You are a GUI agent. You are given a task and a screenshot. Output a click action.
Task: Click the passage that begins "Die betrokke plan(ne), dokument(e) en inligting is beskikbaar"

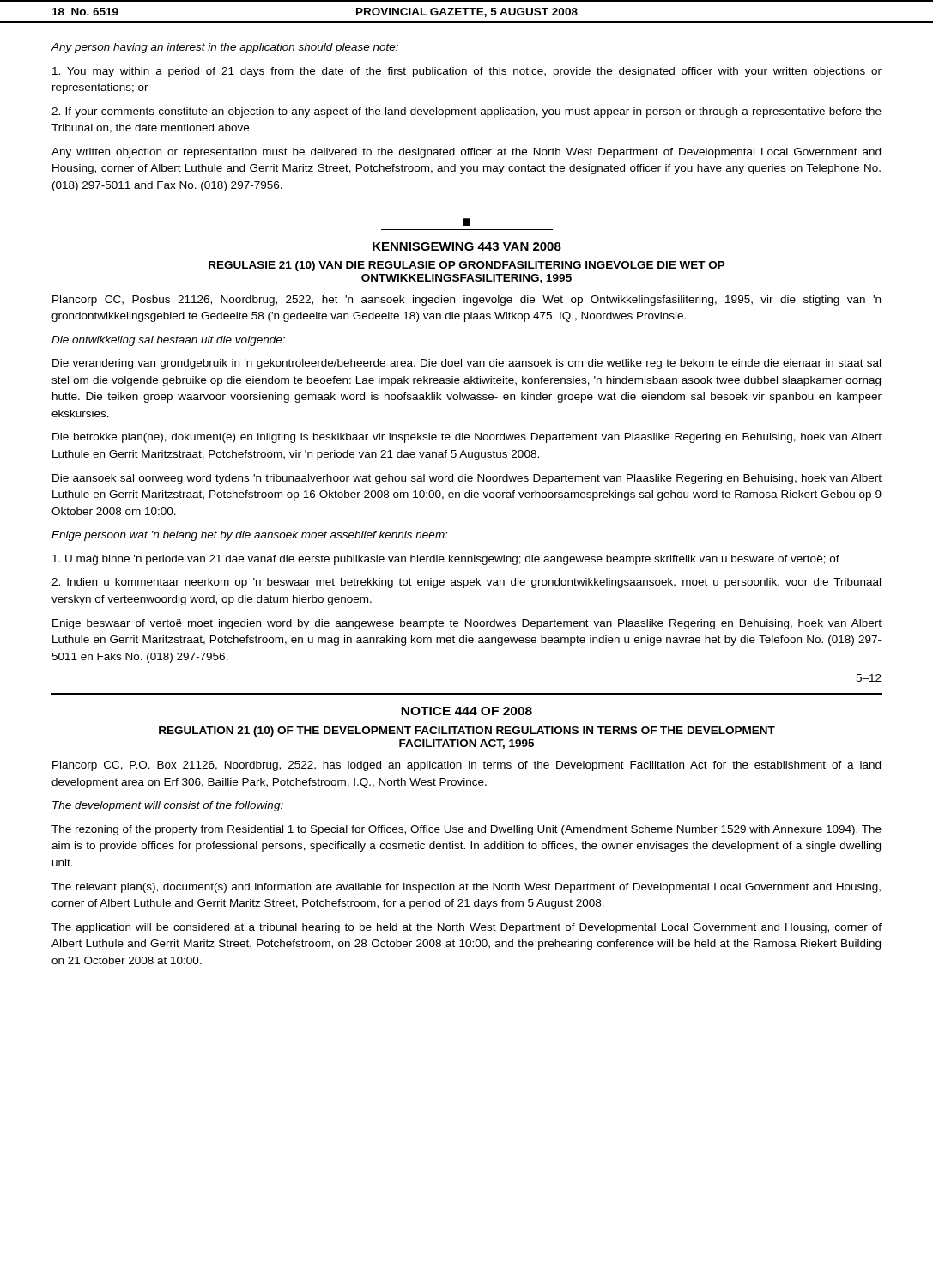pyautogui.click(x=466, y=445)
